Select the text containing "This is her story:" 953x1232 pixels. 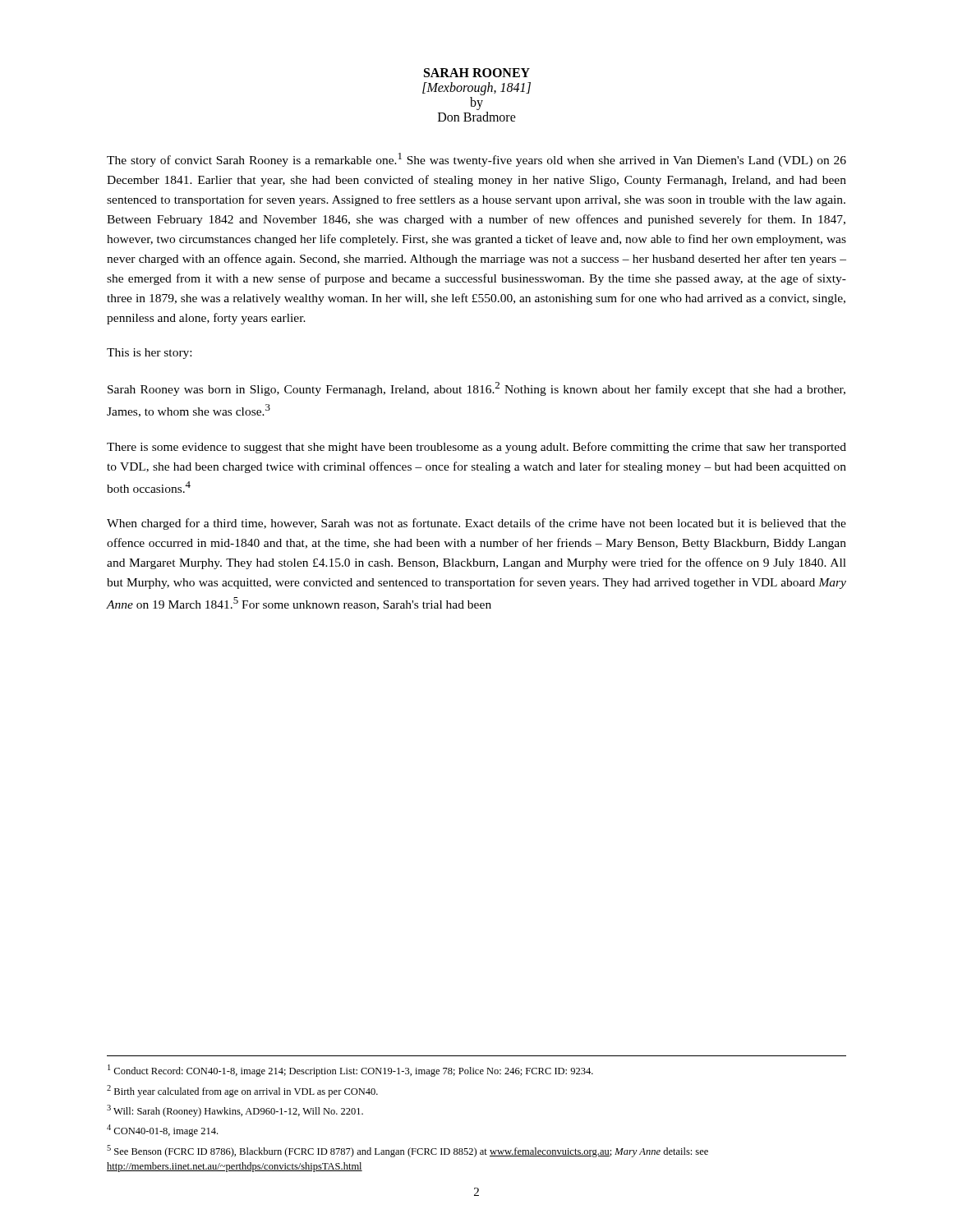[150, 352]
